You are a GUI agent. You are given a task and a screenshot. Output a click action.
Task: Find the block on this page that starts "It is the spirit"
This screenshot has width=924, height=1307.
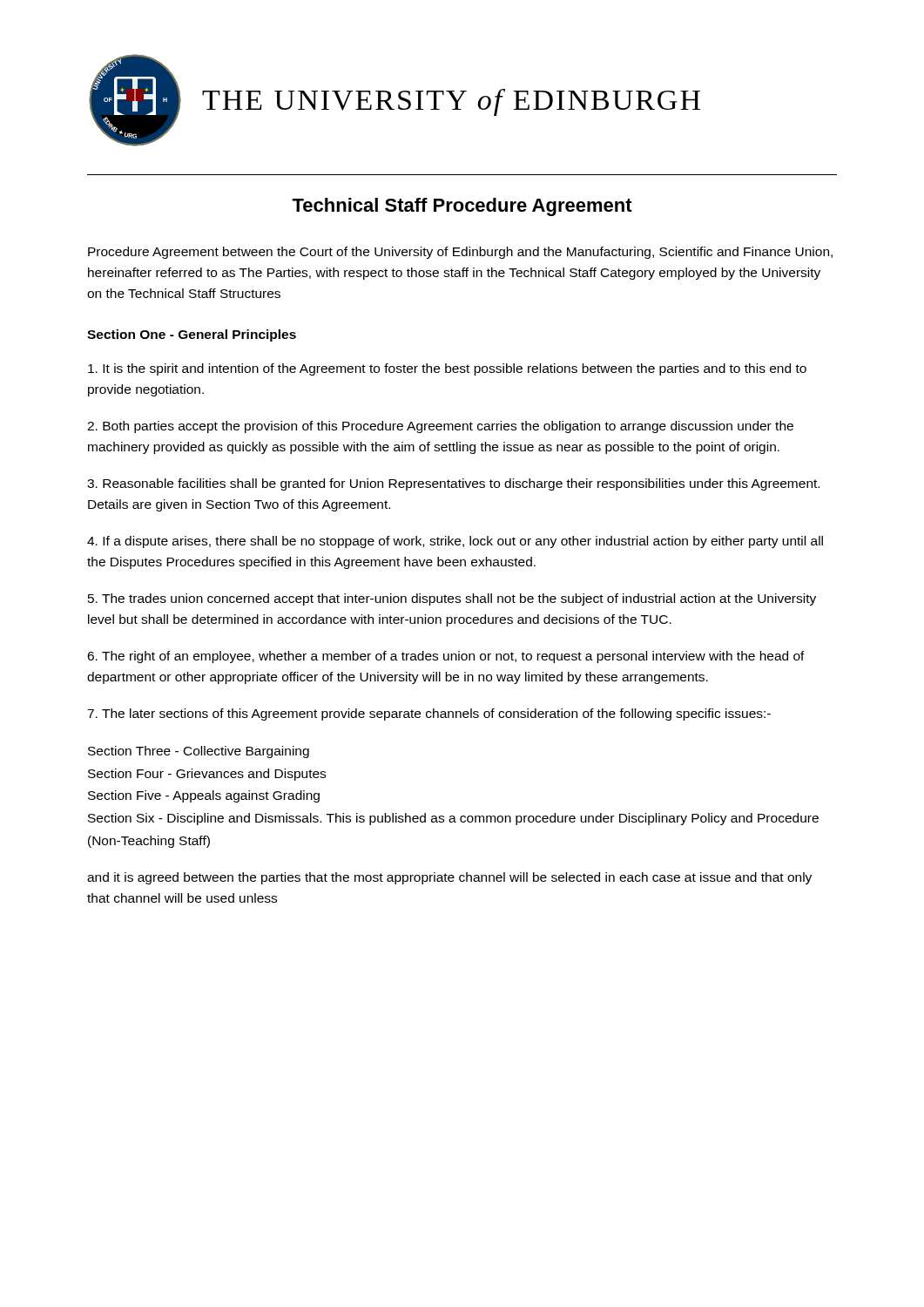pos(447,379)
